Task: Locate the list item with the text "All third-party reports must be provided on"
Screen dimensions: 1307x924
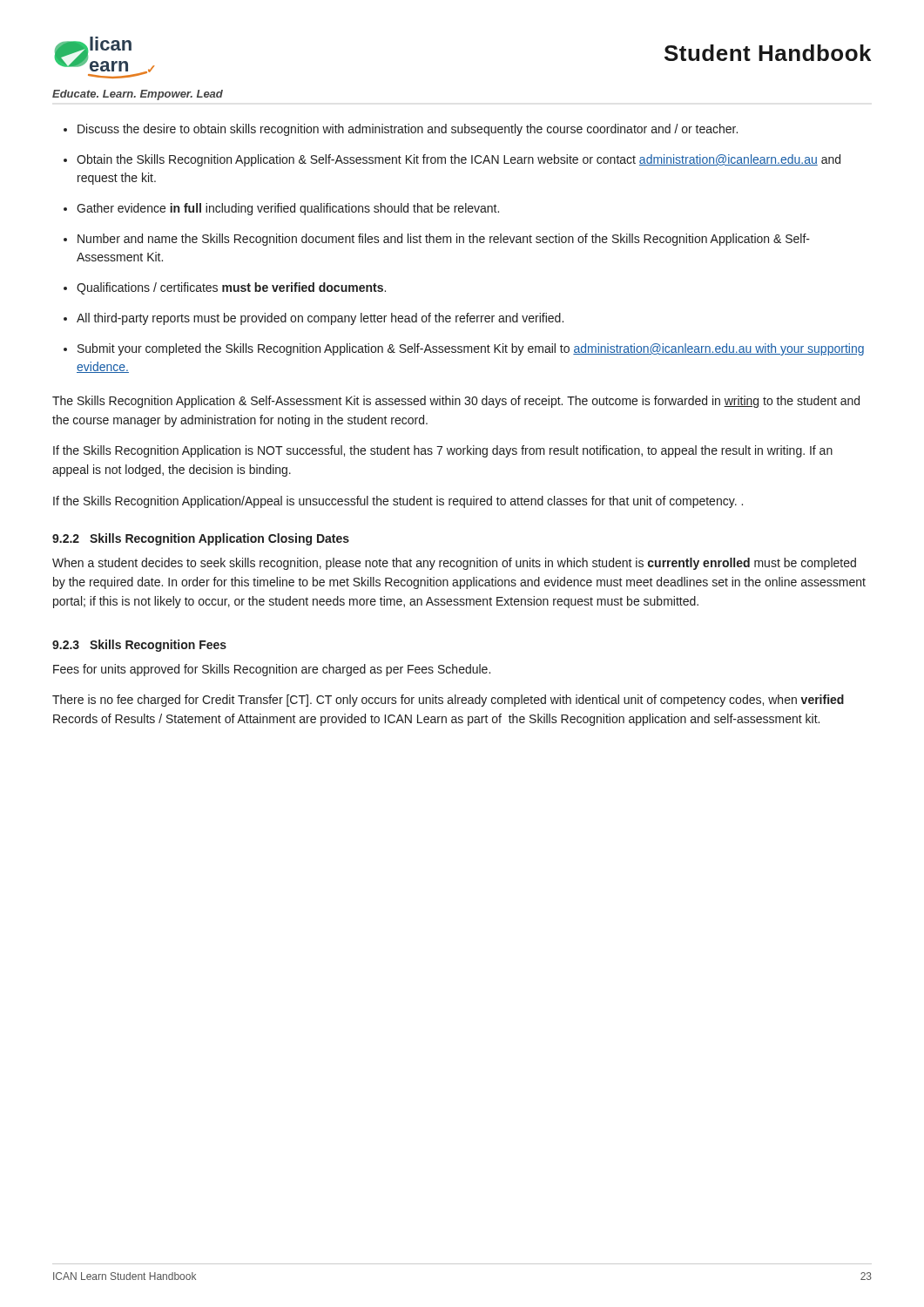Action: tap(321, 318)
